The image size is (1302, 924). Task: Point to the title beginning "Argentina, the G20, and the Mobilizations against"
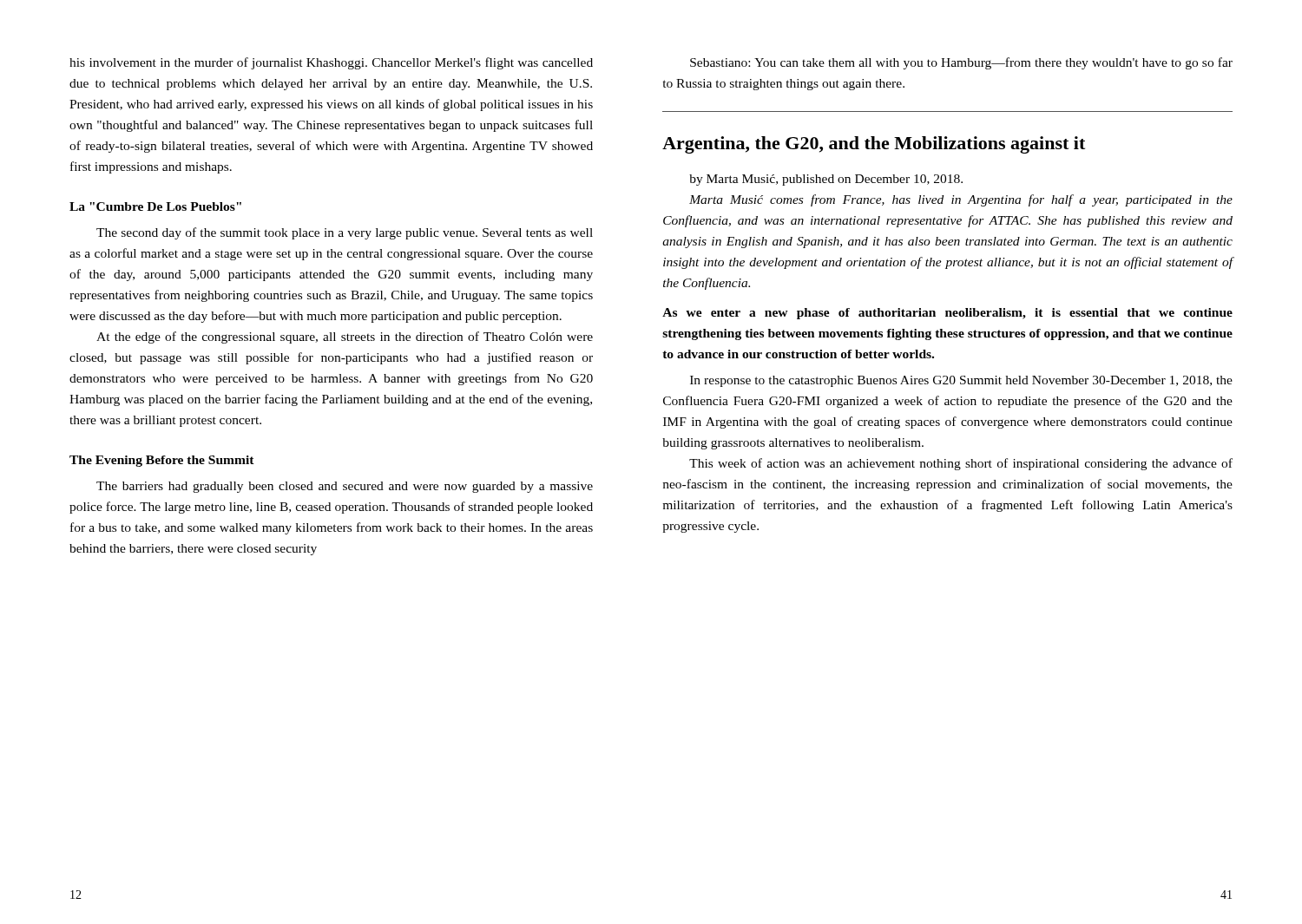[x=948, y=143]
